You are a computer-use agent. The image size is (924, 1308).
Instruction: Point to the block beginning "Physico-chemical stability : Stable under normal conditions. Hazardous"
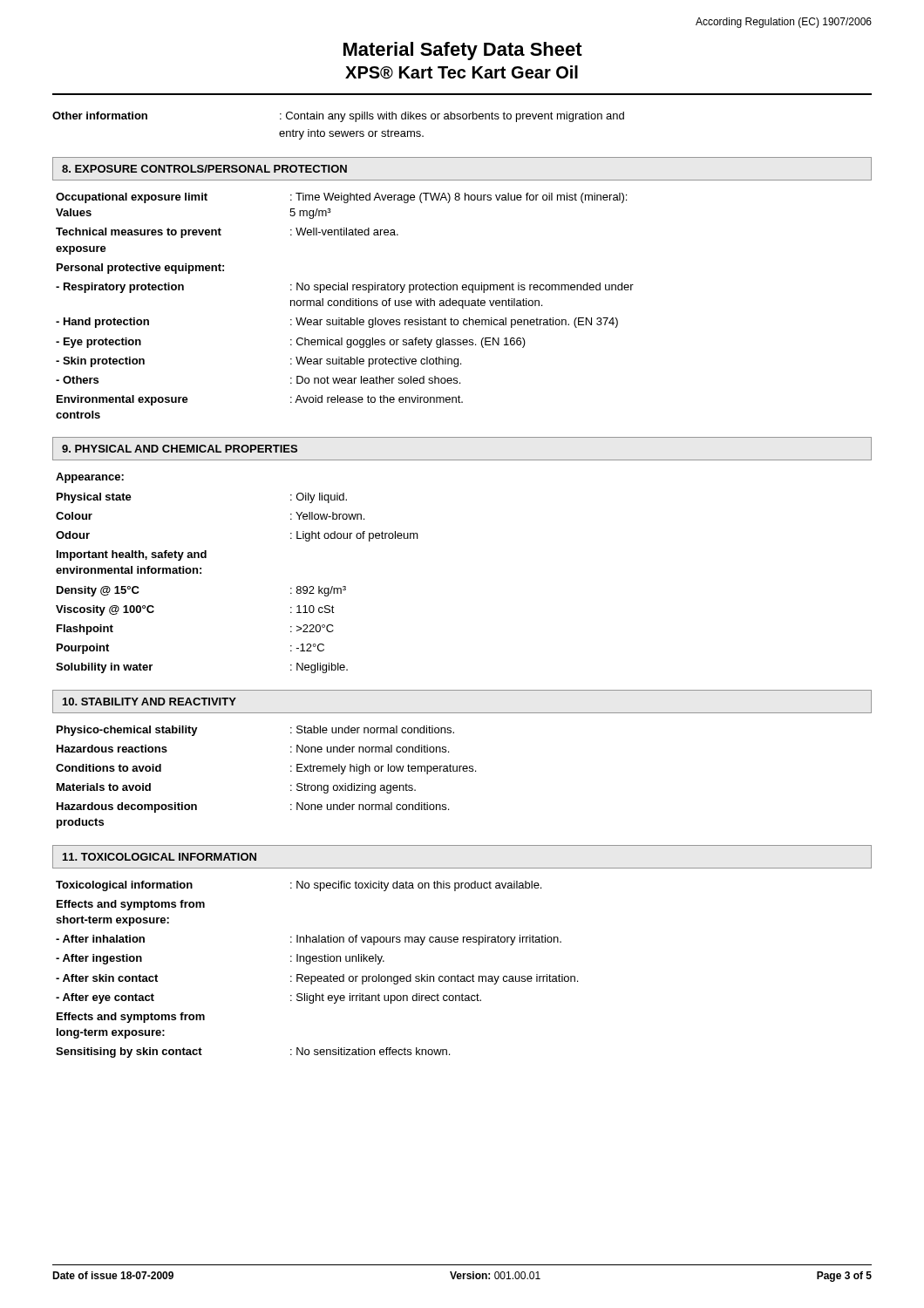[x=462, y=776]
